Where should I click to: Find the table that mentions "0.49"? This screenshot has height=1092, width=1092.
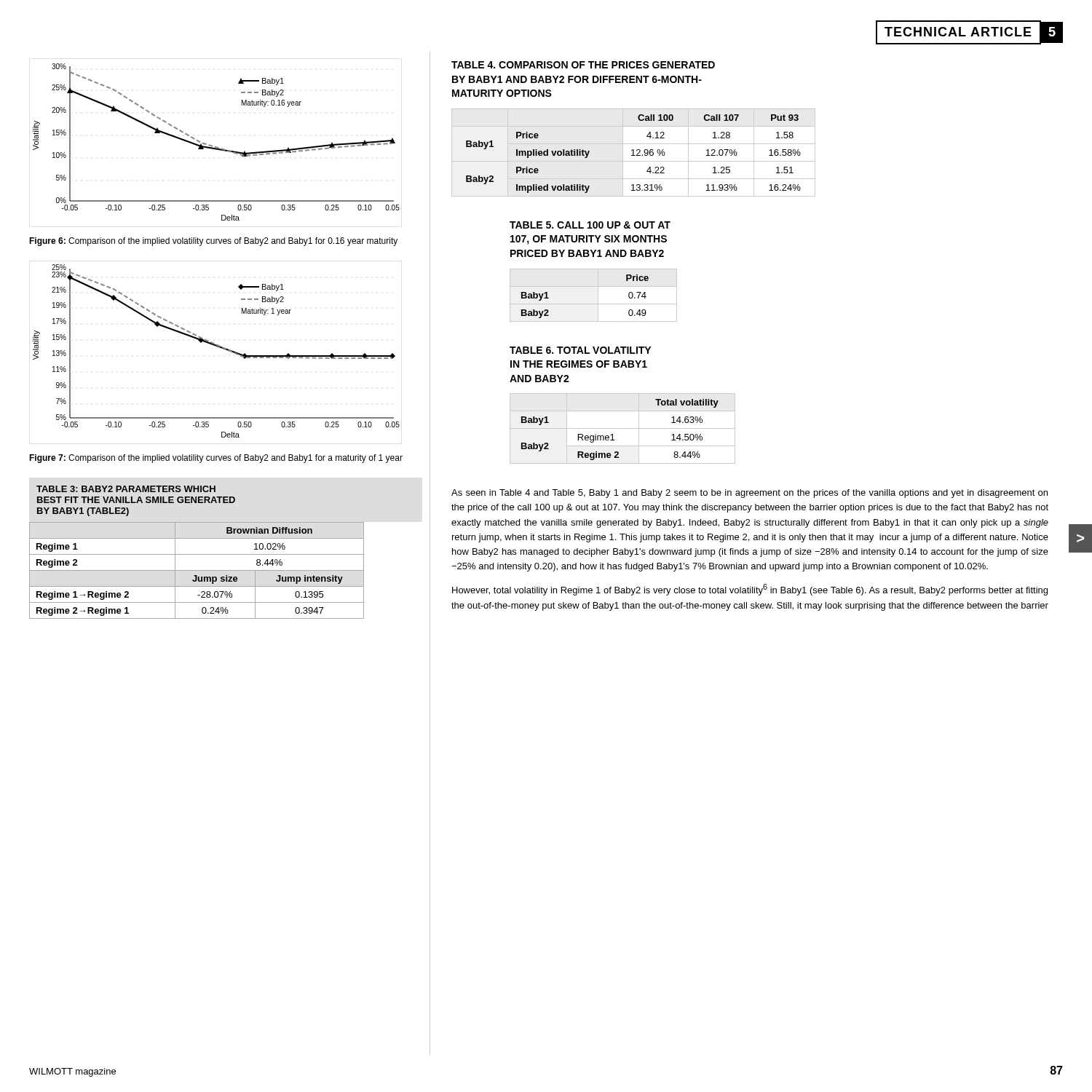(779, 295)
